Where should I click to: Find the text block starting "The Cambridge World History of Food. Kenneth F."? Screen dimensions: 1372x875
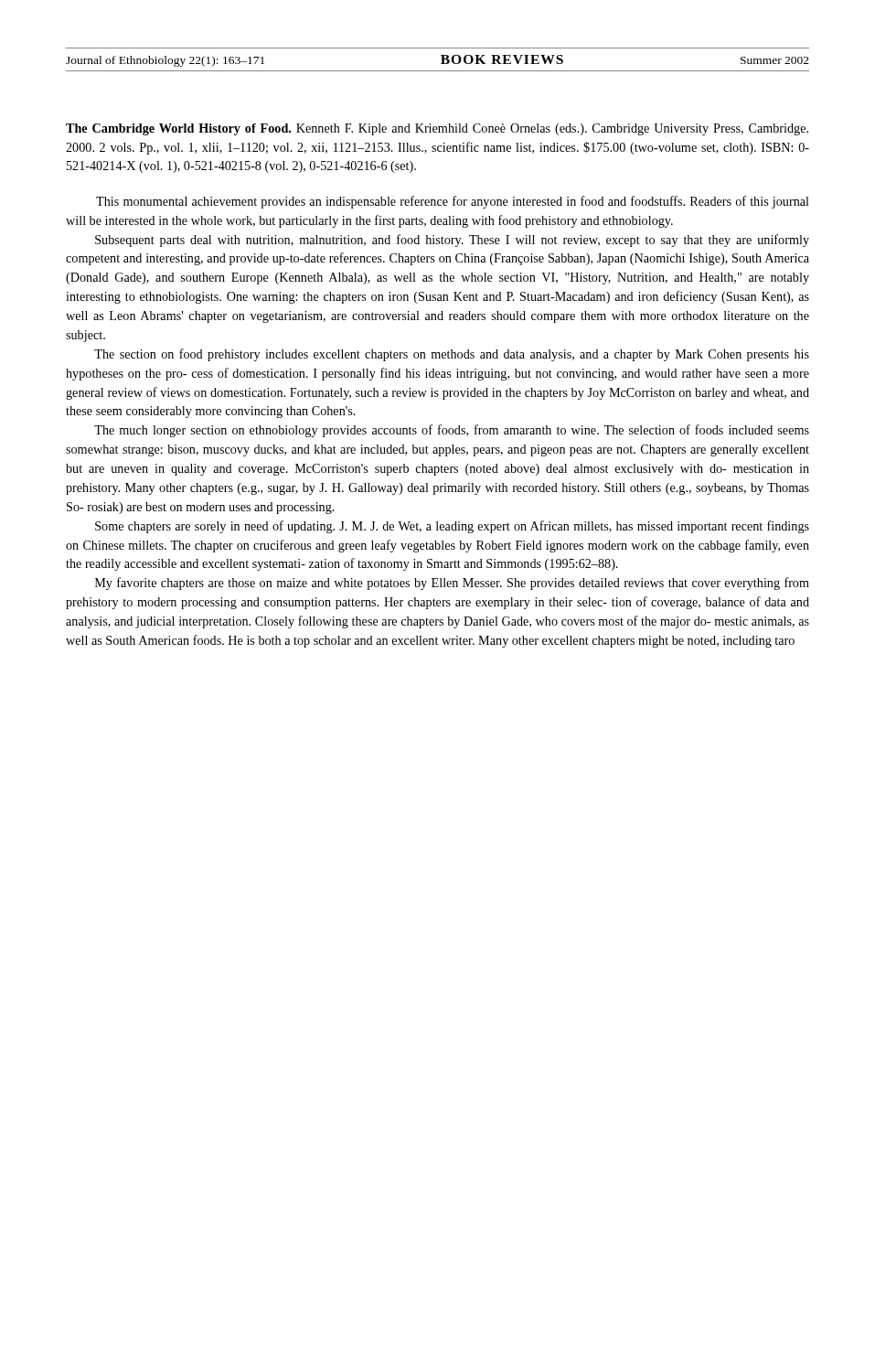(x=438, y=147)
